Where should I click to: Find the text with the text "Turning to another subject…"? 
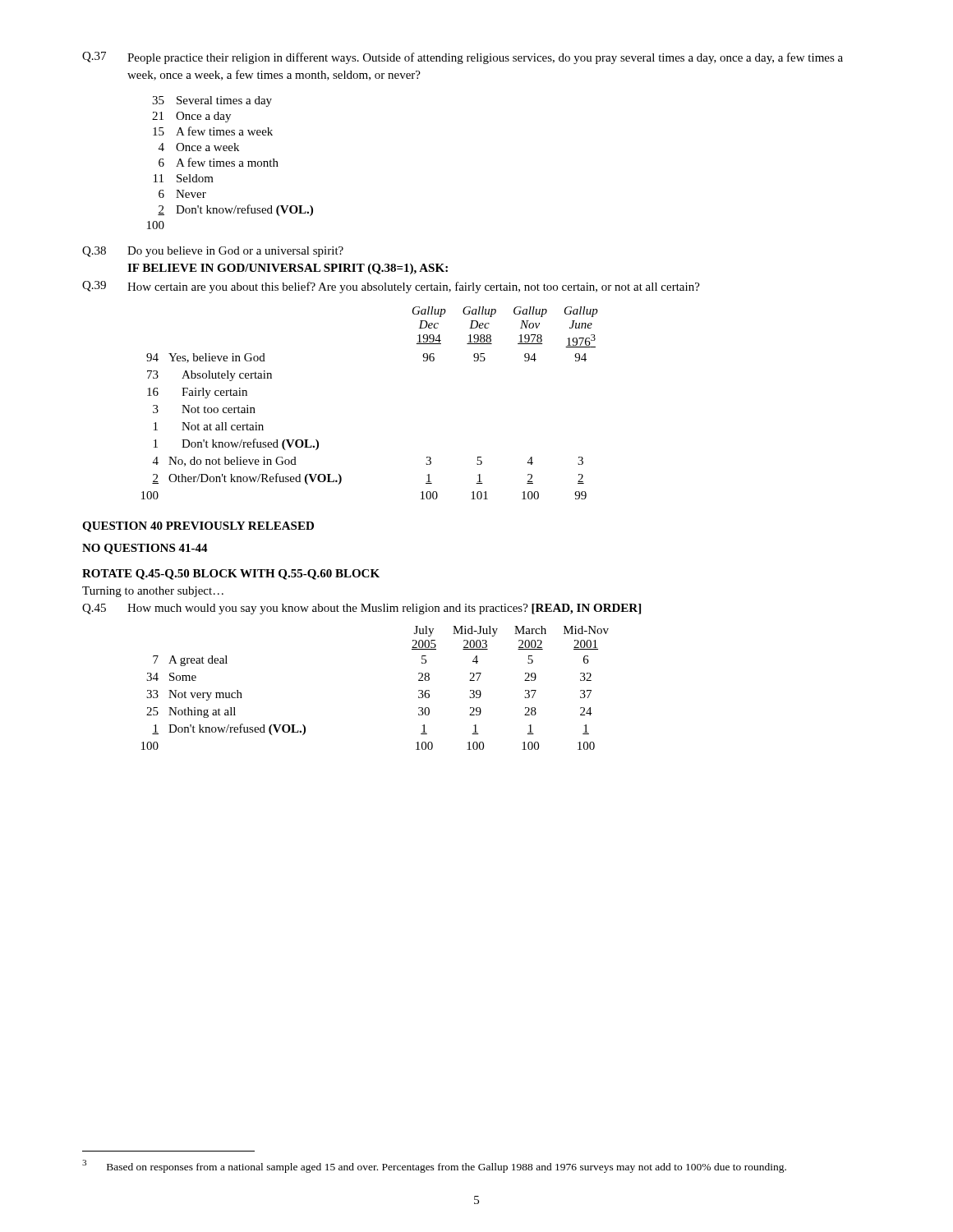[x=153, y=591]
